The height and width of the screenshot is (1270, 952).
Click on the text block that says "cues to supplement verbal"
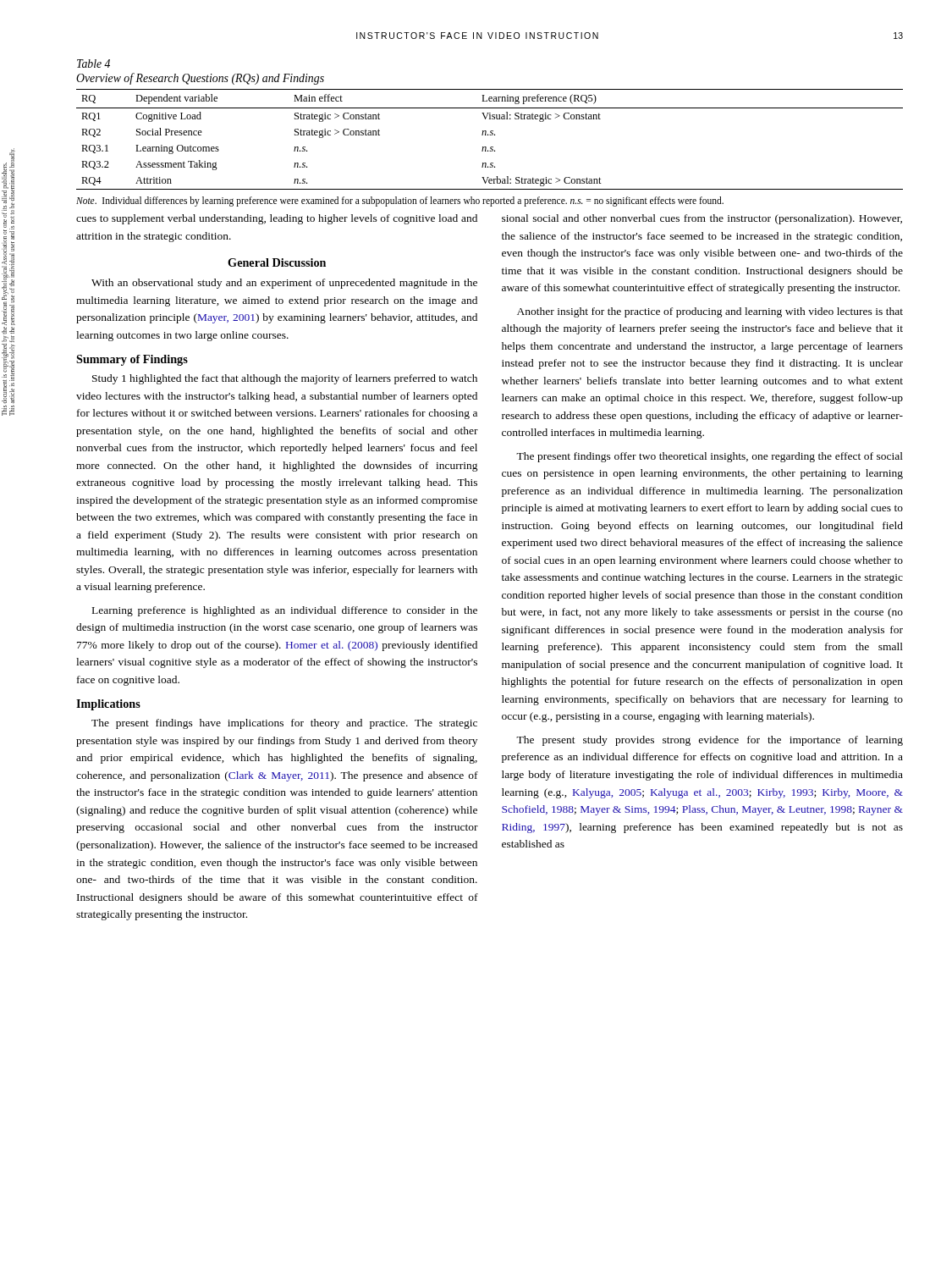[x=277, y=227]
